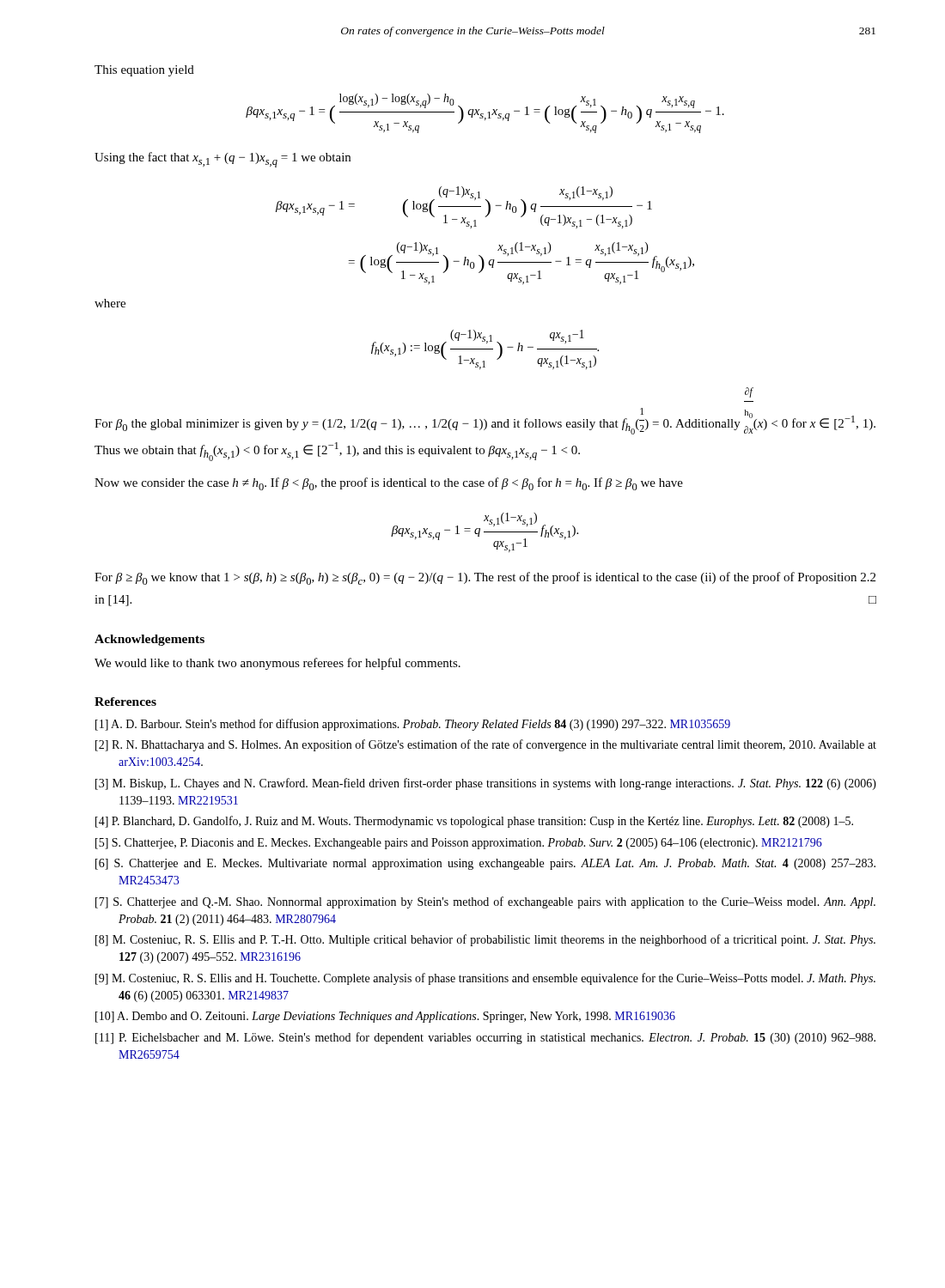Navigate to the text block starting "[6] S. Chatterjee and E. Meckes."
The width and height of the screenshot is (945, 1288).
tap(485, 872)
